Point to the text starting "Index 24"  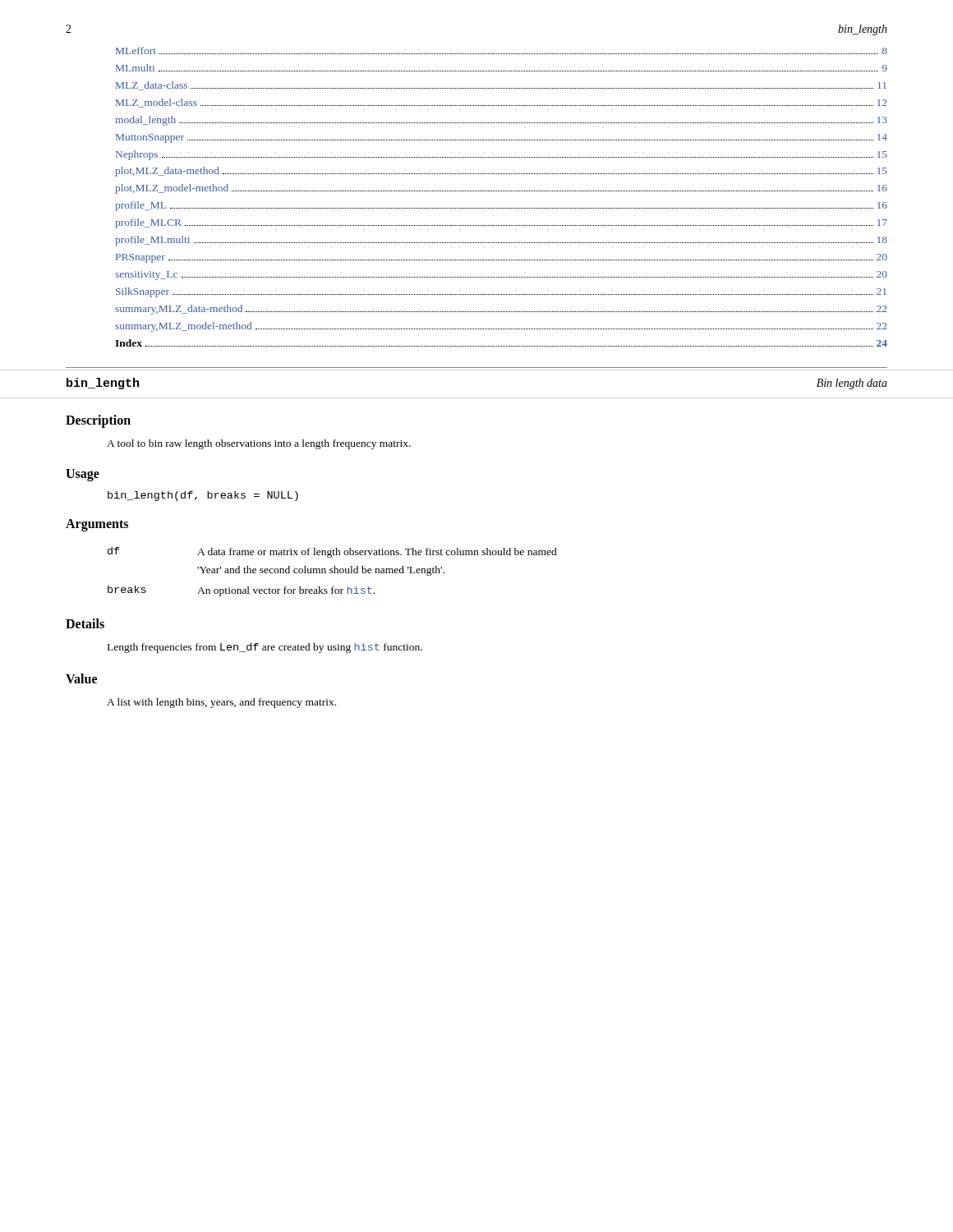coord(501,343)
